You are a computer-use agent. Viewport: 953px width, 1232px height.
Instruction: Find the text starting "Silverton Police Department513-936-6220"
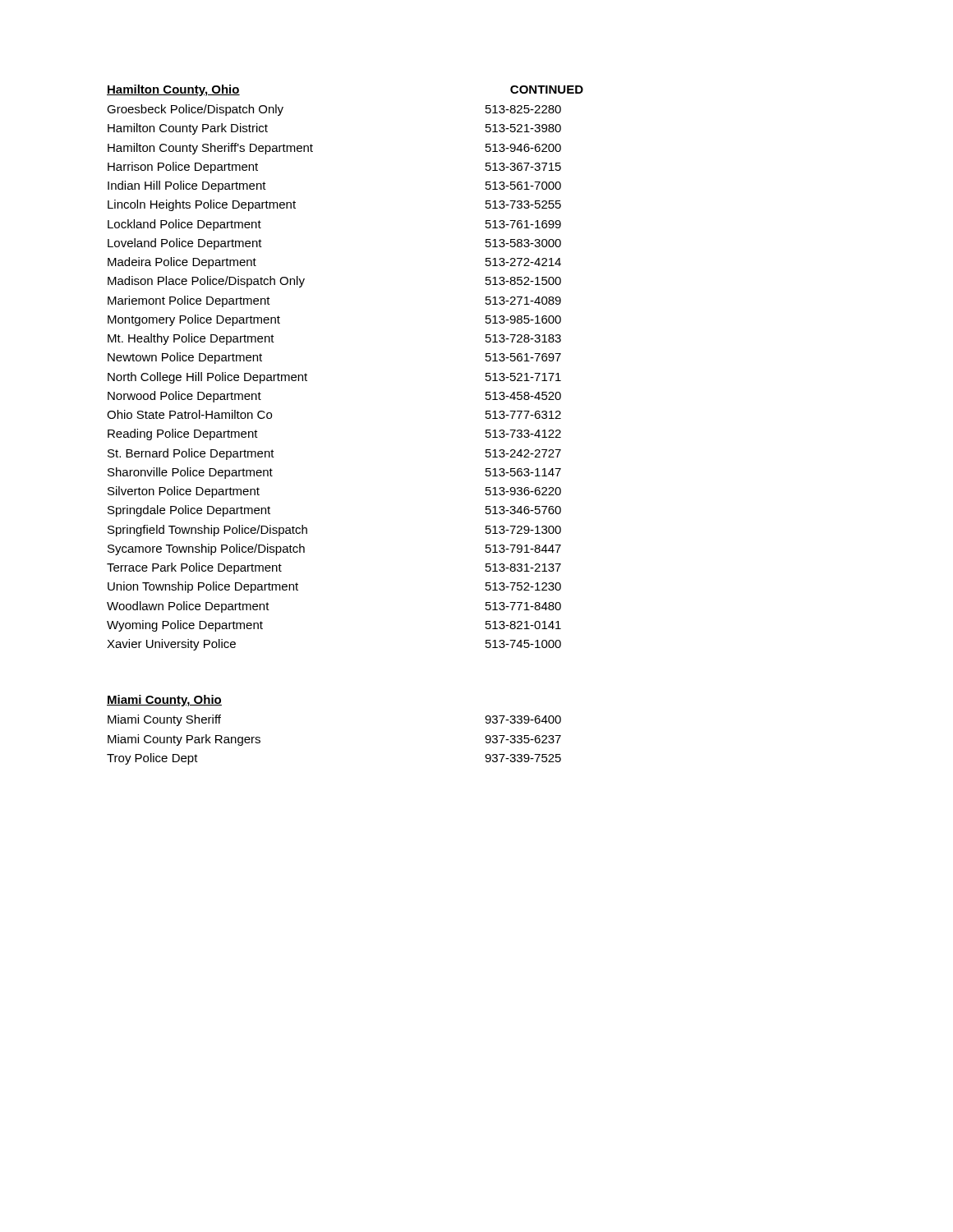point(185,492)
